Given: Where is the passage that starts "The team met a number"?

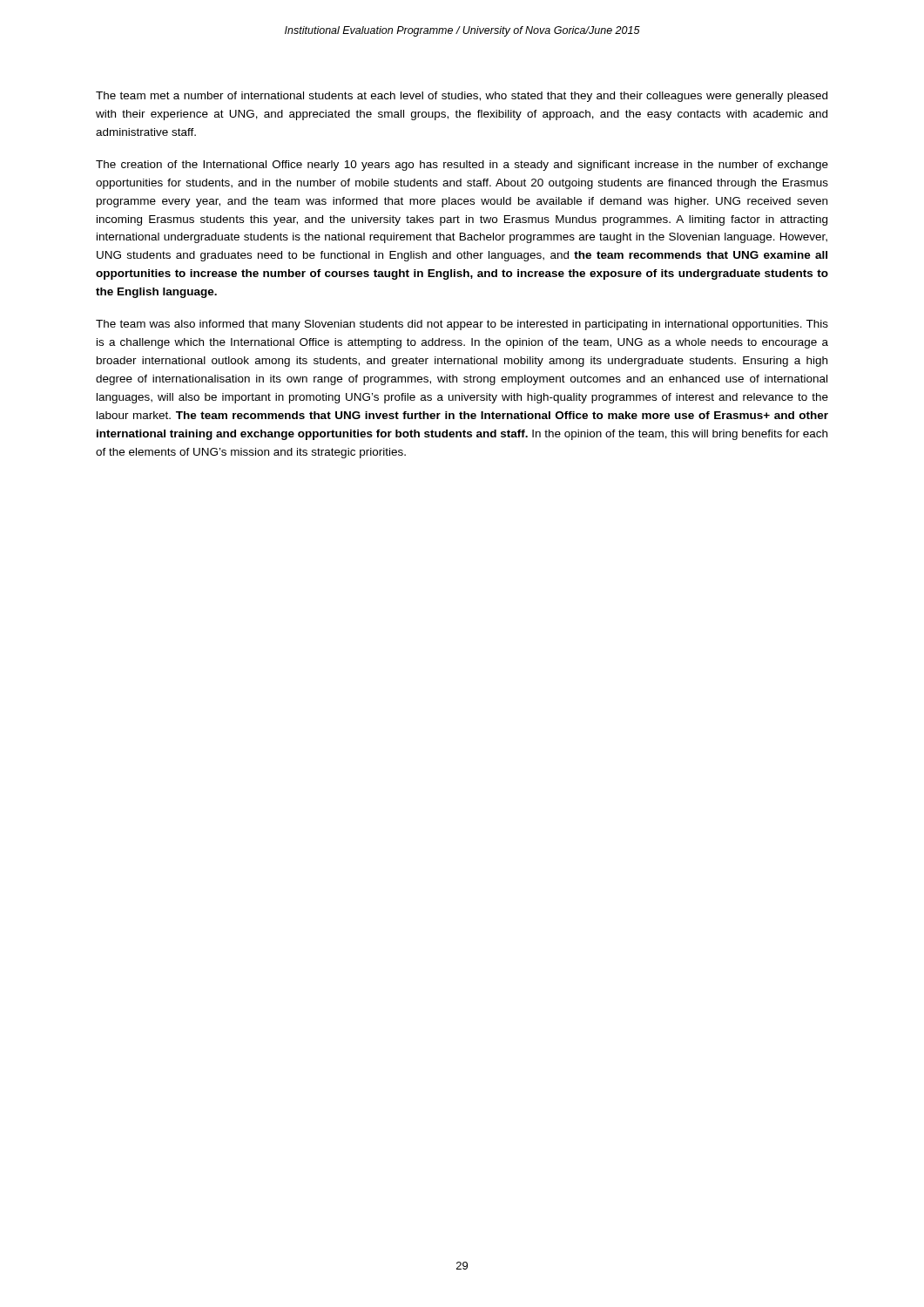Looking at the screenshot, I should (462, 114).
